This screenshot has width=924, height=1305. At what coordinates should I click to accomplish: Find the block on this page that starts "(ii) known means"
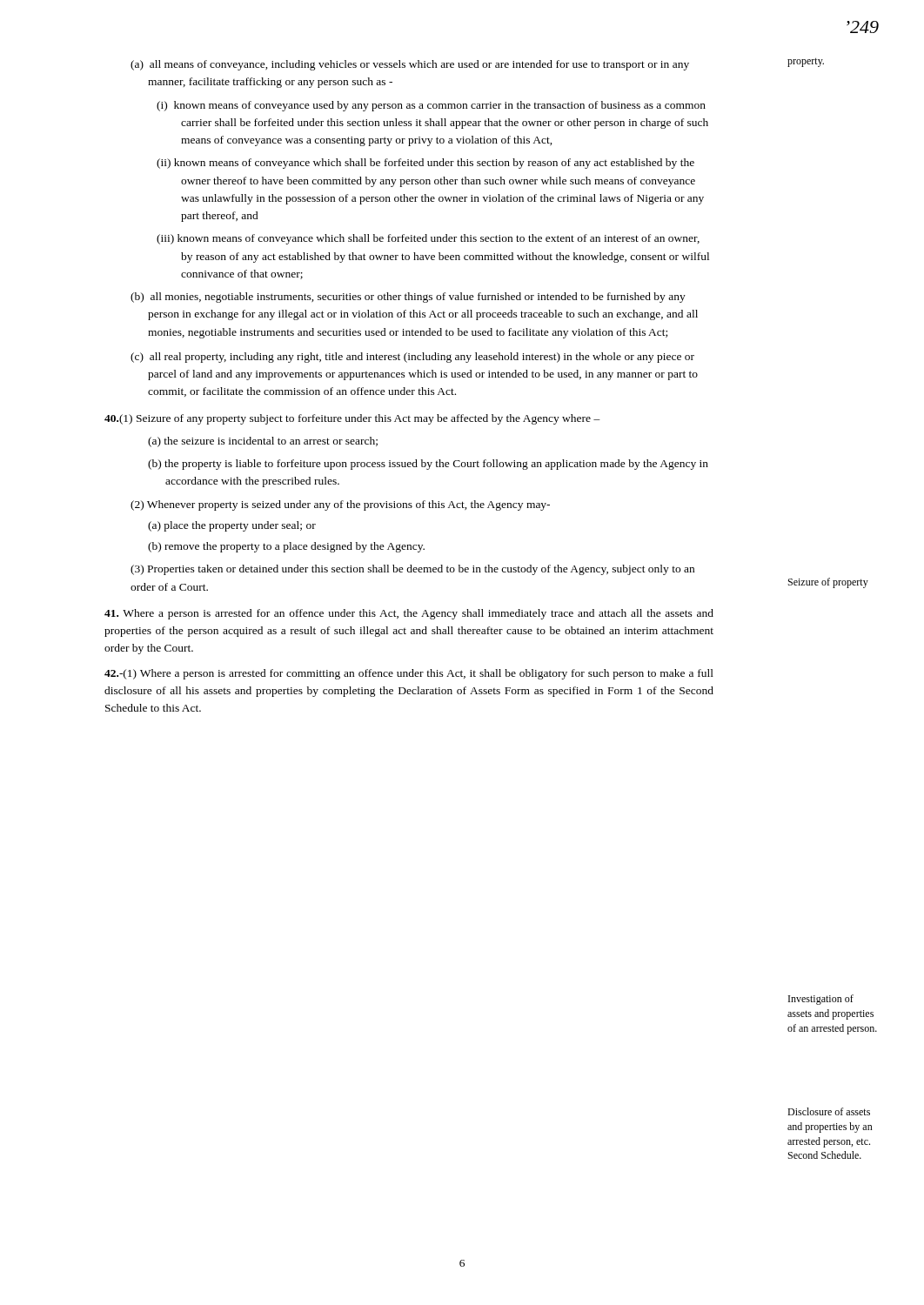point(430,189)
